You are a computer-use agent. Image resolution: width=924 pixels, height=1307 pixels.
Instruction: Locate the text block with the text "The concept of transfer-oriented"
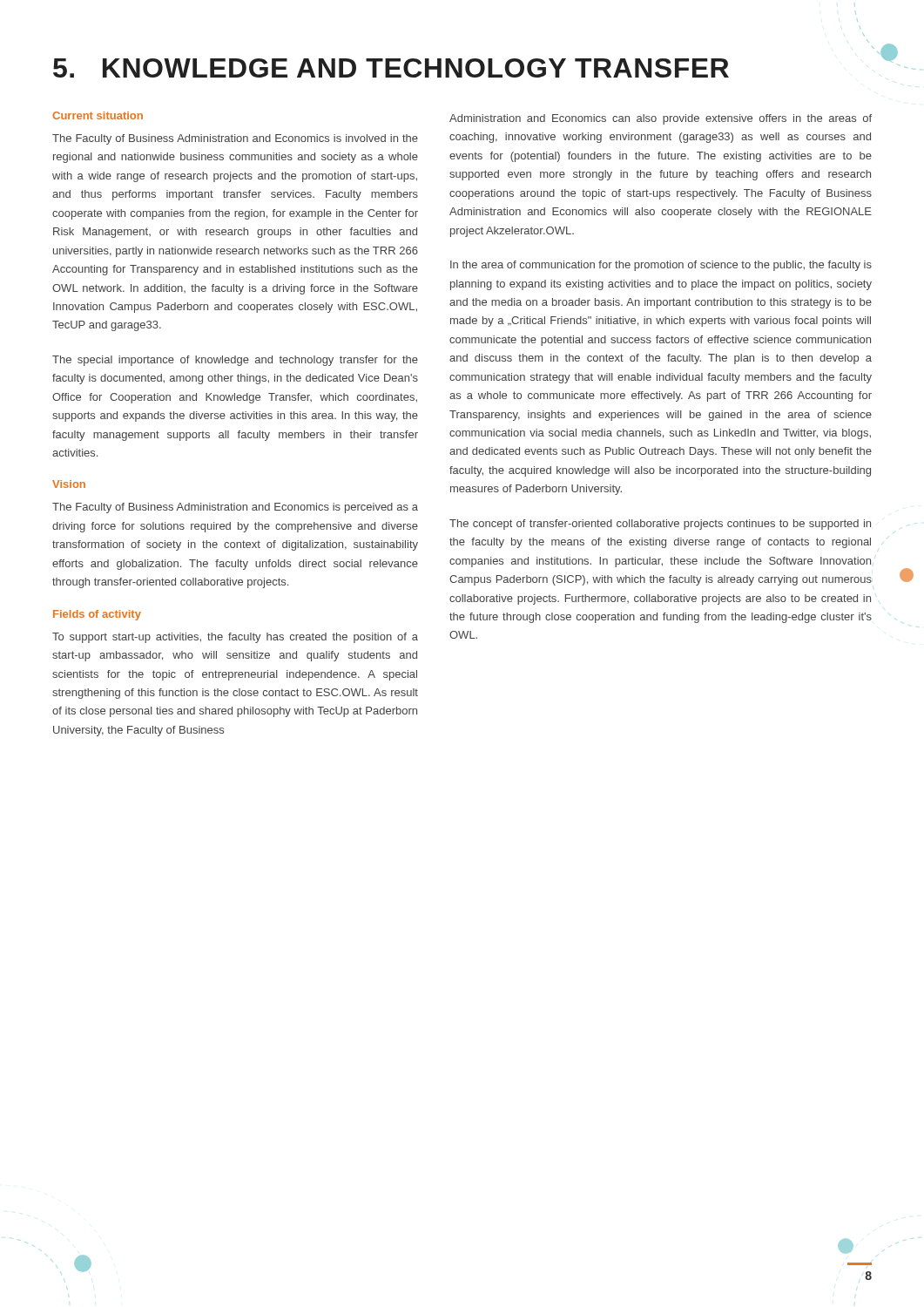[661, 579]
